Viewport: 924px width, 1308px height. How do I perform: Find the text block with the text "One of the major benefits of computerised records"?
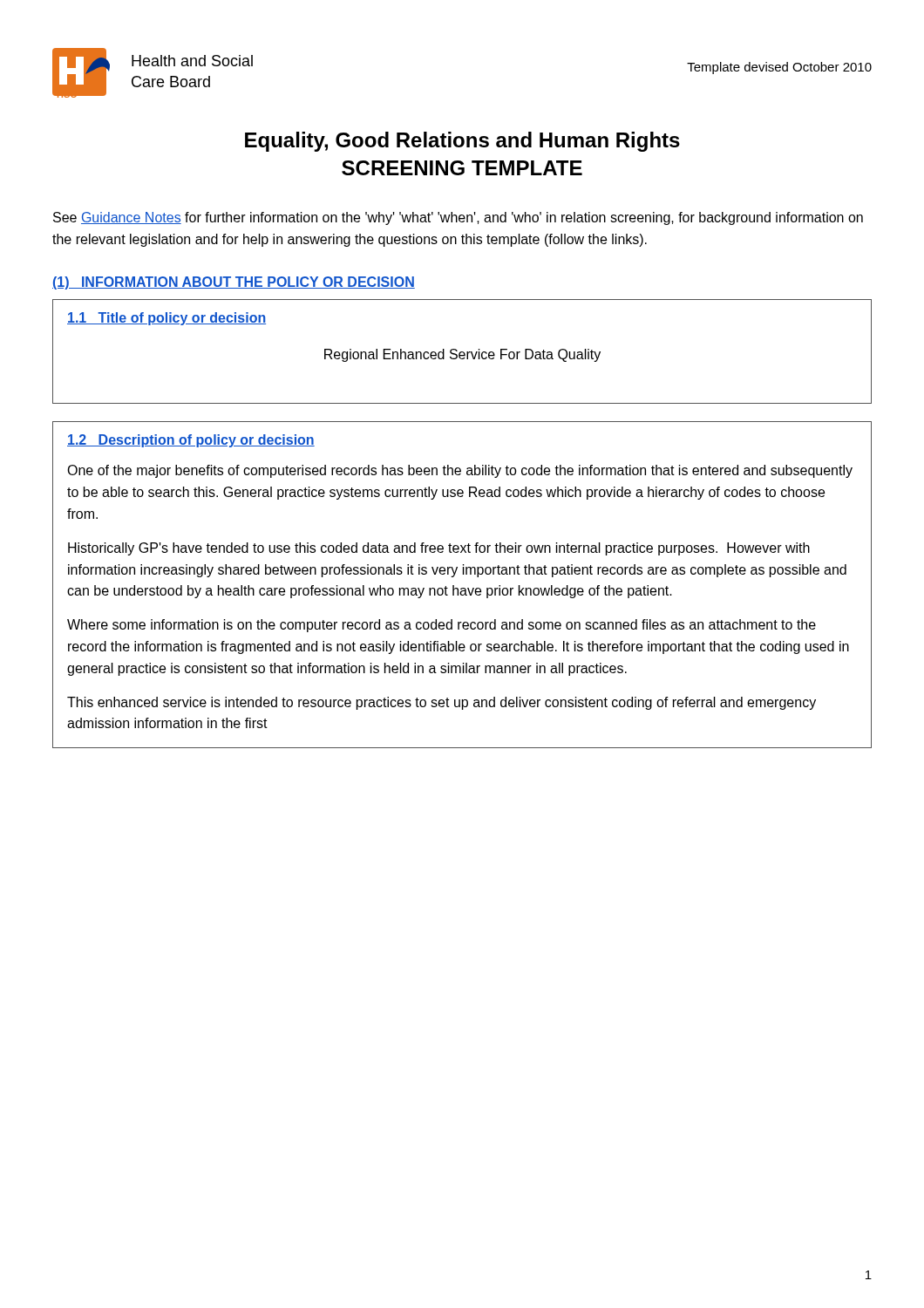(x=460, y=492)
